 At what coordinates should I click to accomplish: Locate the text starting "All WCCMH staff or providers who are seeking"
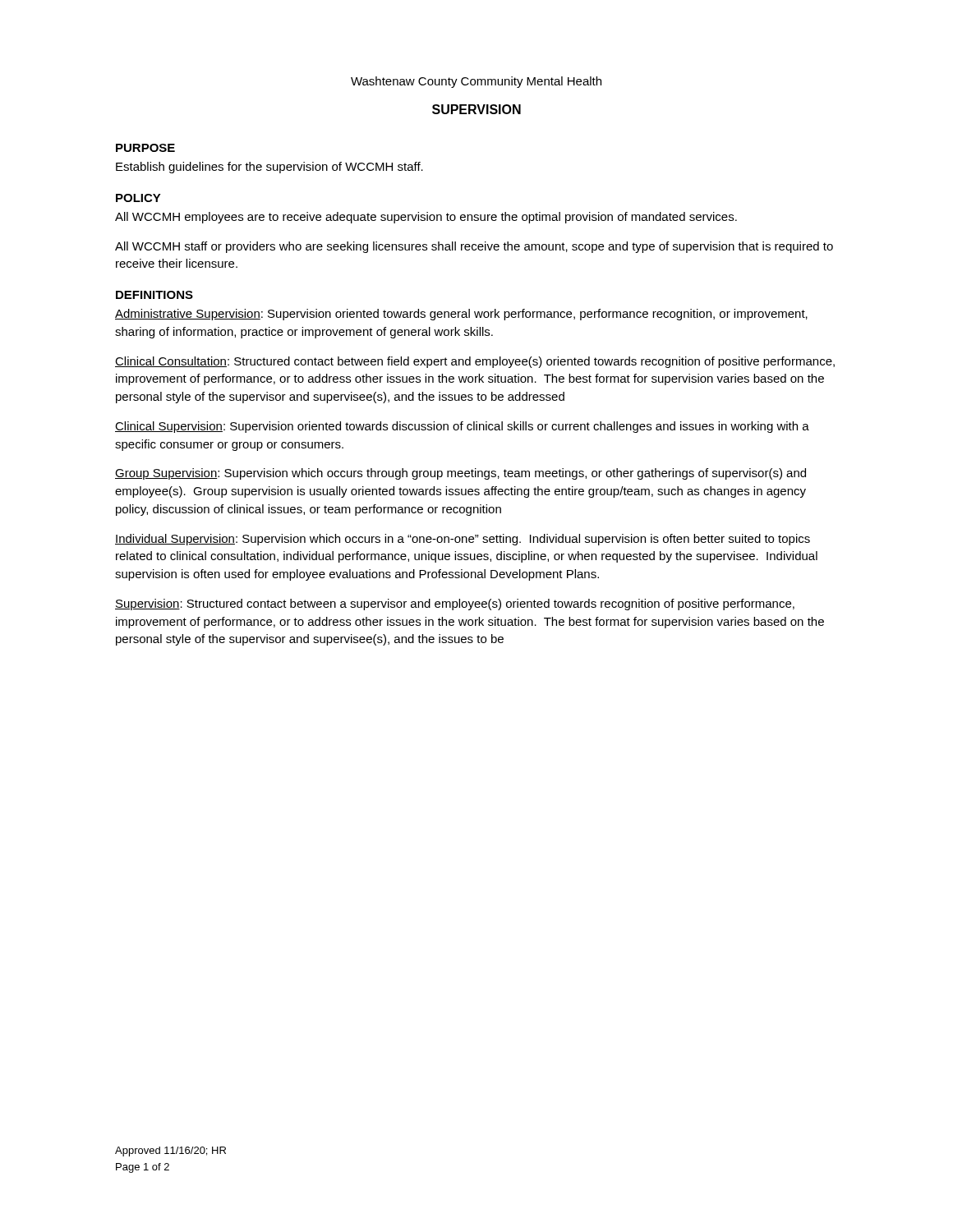click(474, 255)
